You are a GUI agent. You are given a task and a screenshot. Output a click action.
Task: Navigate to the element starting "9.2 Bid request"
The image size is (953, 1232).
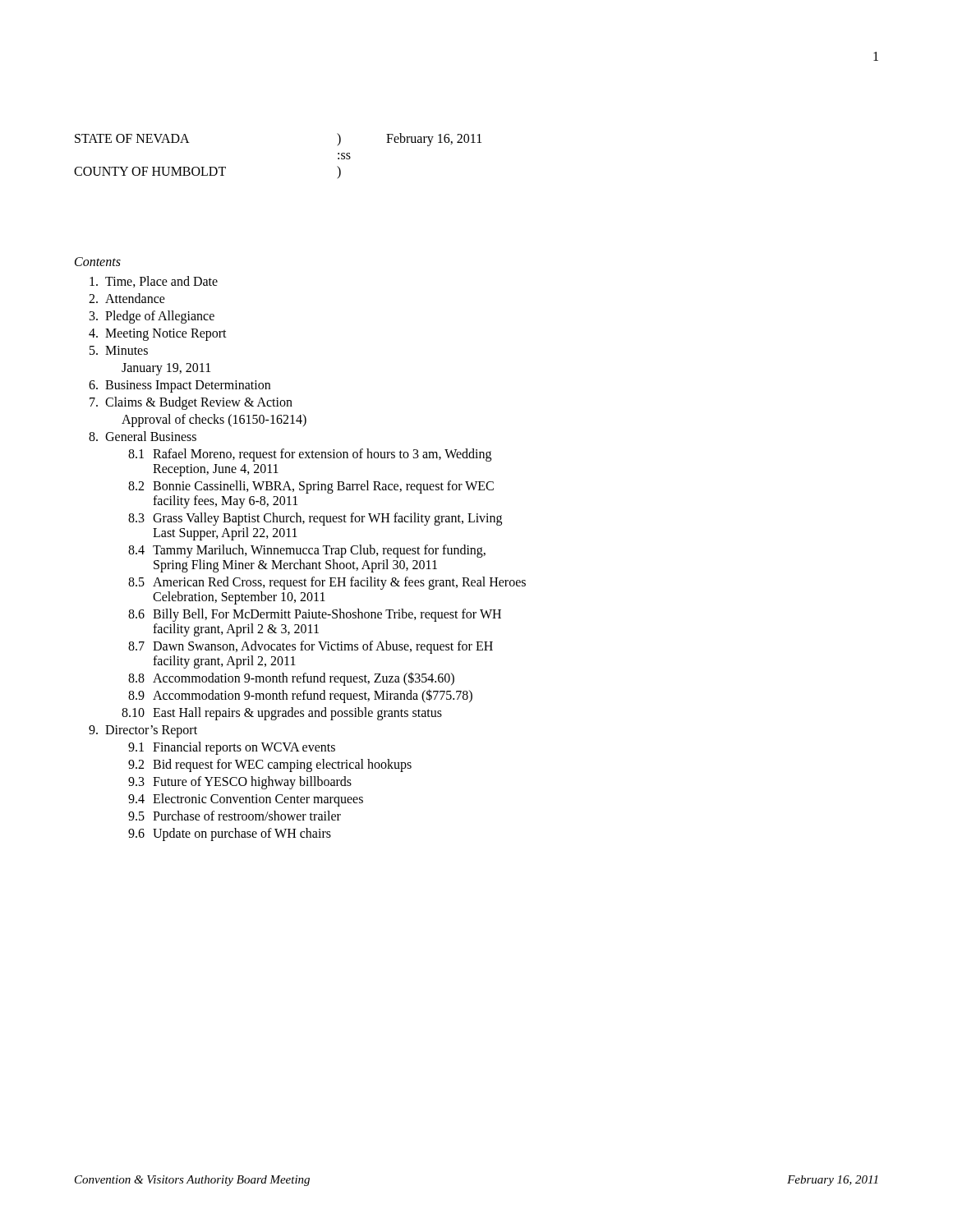[x=270, y=765]
